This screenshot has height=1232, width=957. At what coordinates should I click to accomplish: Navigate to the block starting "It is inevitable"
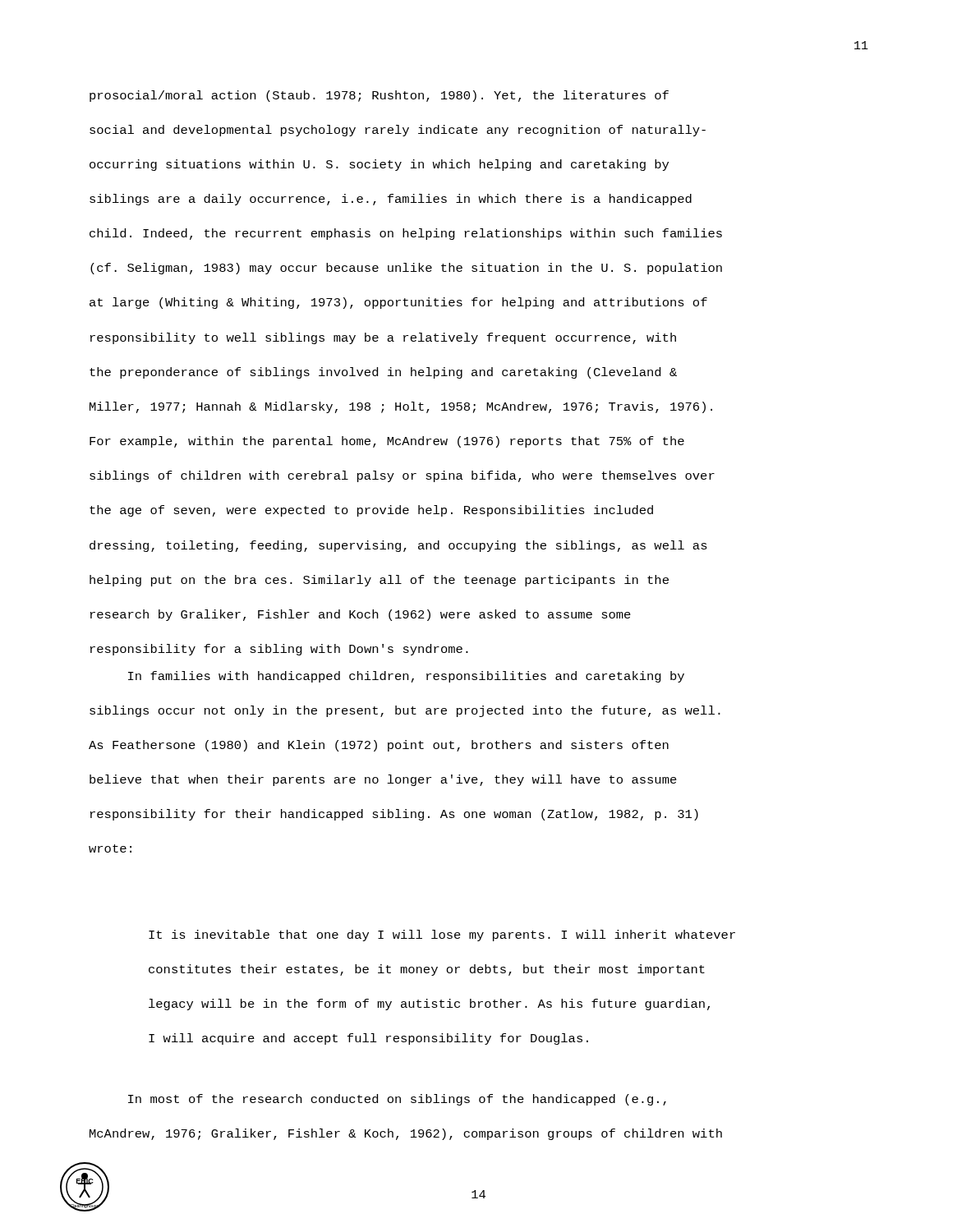[x=442, y=935]
